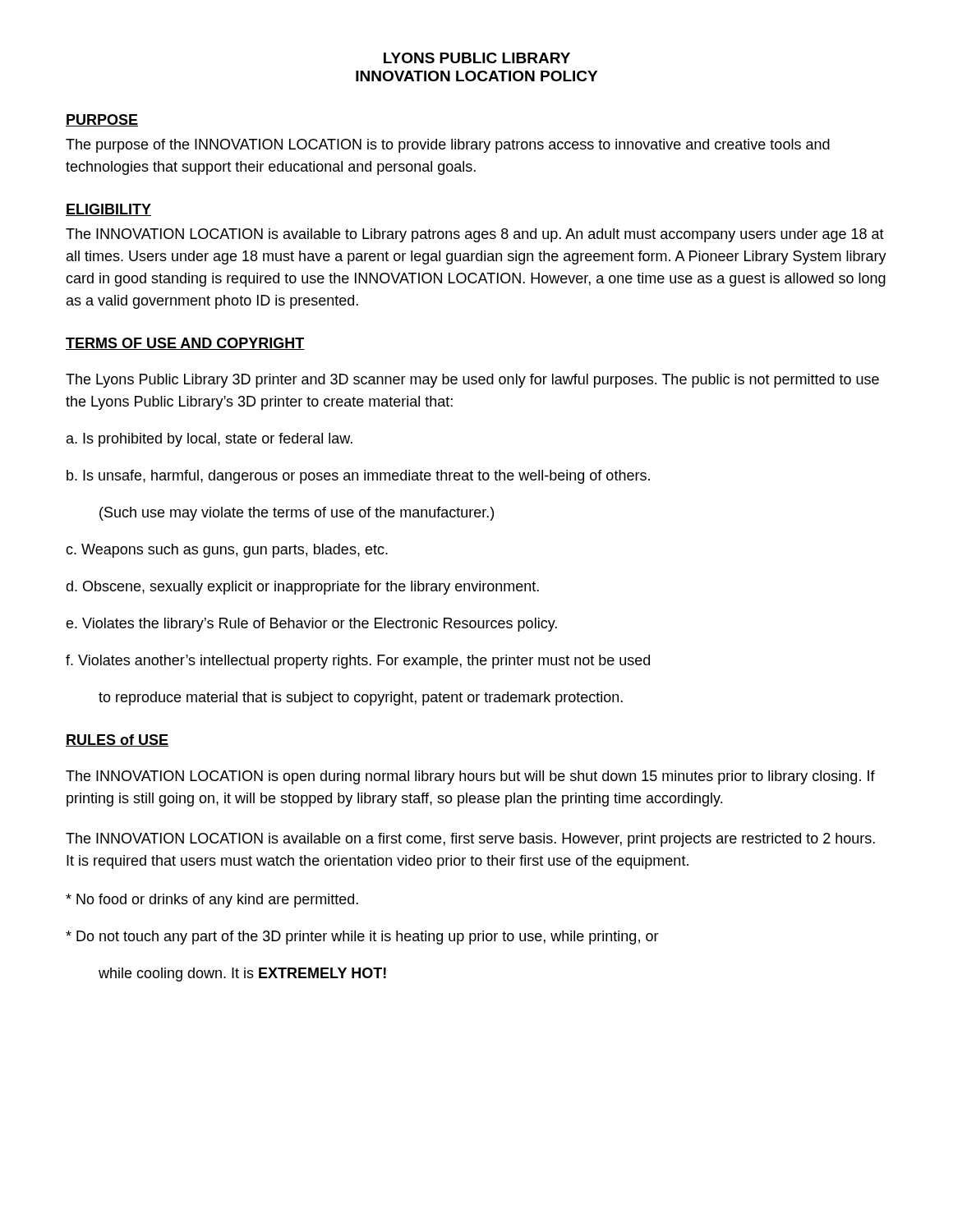
Task: Click the title
Action: (x=476, y=67)
